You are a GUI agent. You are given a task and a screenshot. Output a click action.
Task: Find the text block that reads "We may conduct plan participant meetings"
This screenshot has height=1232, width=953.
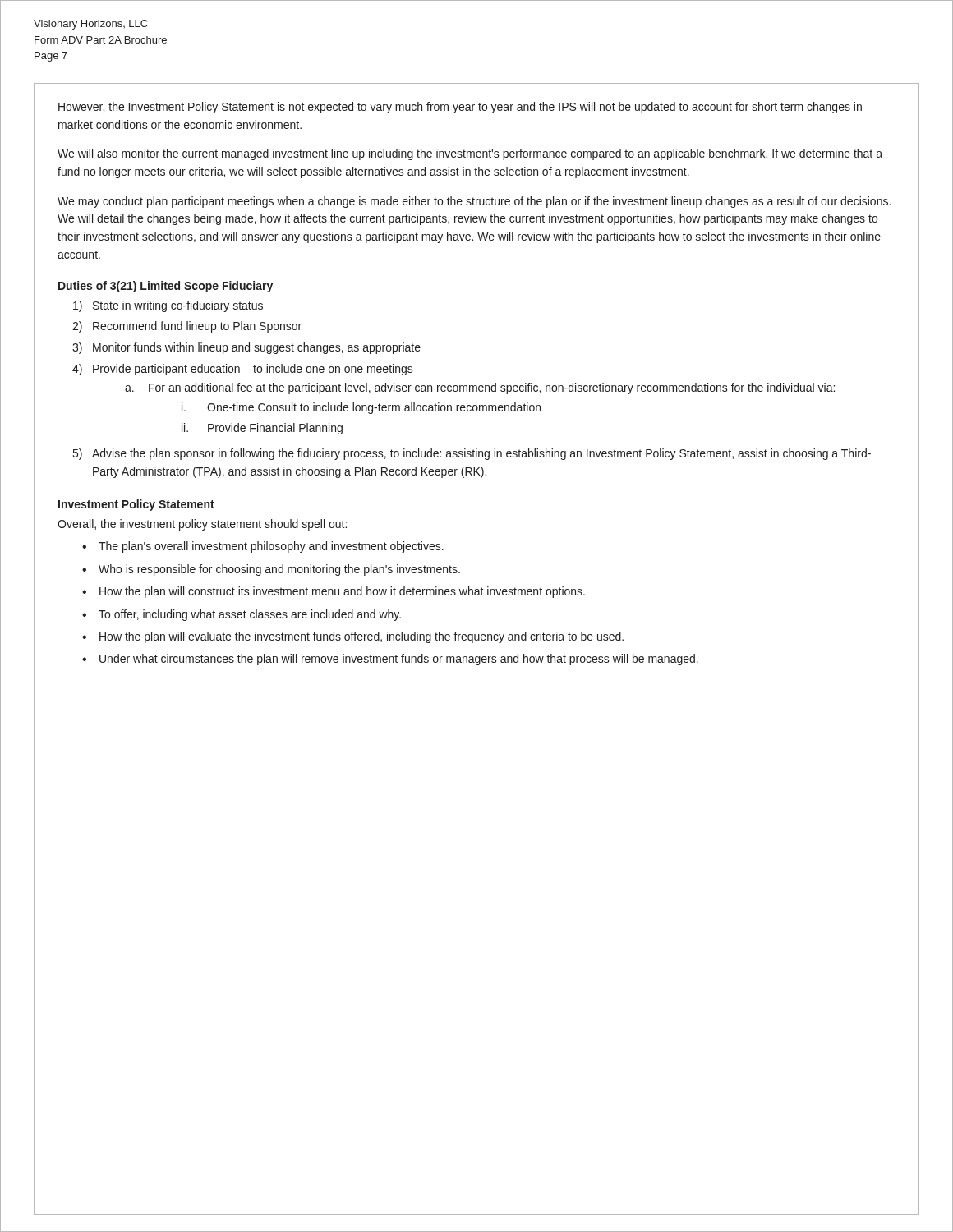point(475,228)
